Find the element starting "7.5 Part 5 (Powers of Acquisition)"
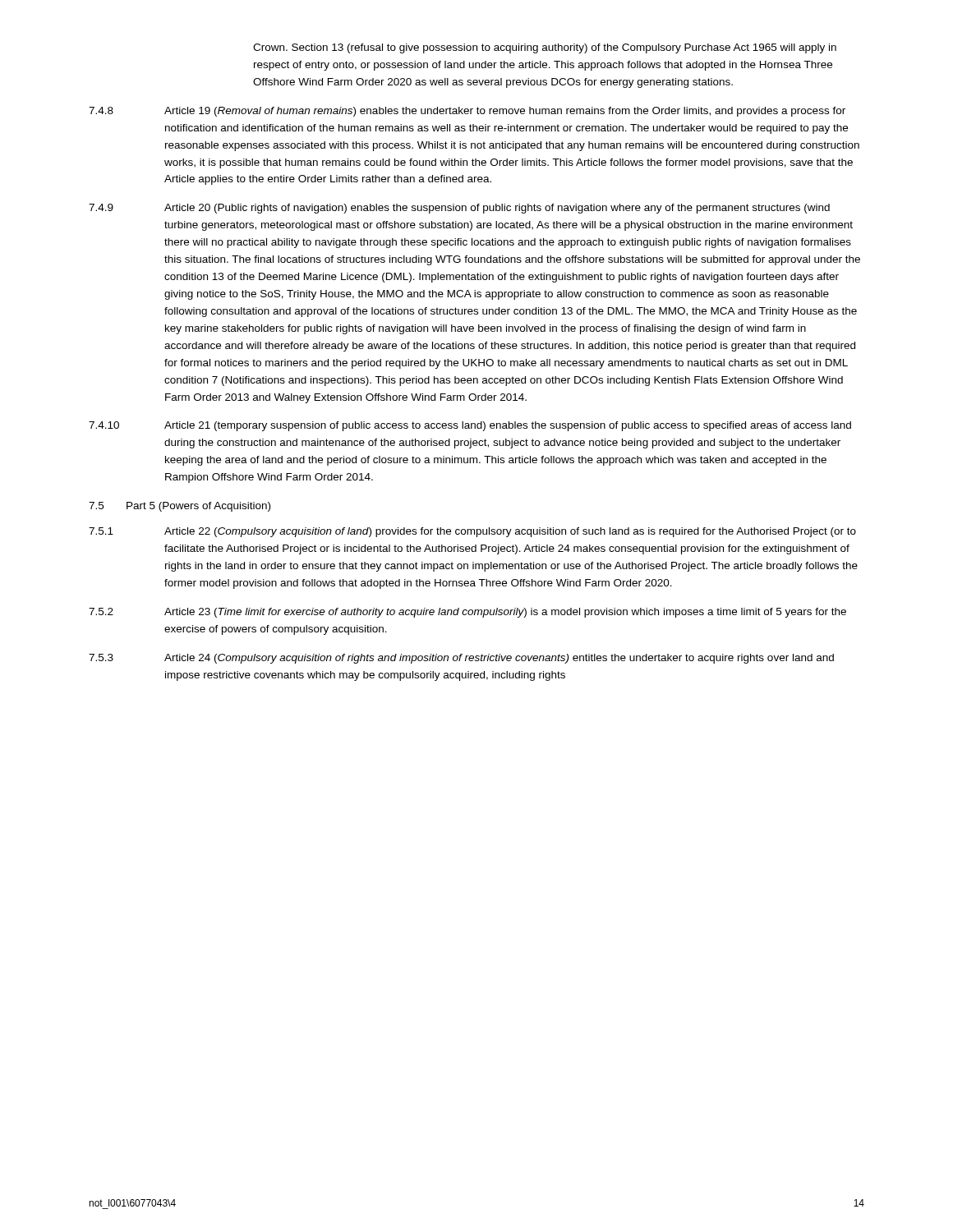 click(180, 507)
